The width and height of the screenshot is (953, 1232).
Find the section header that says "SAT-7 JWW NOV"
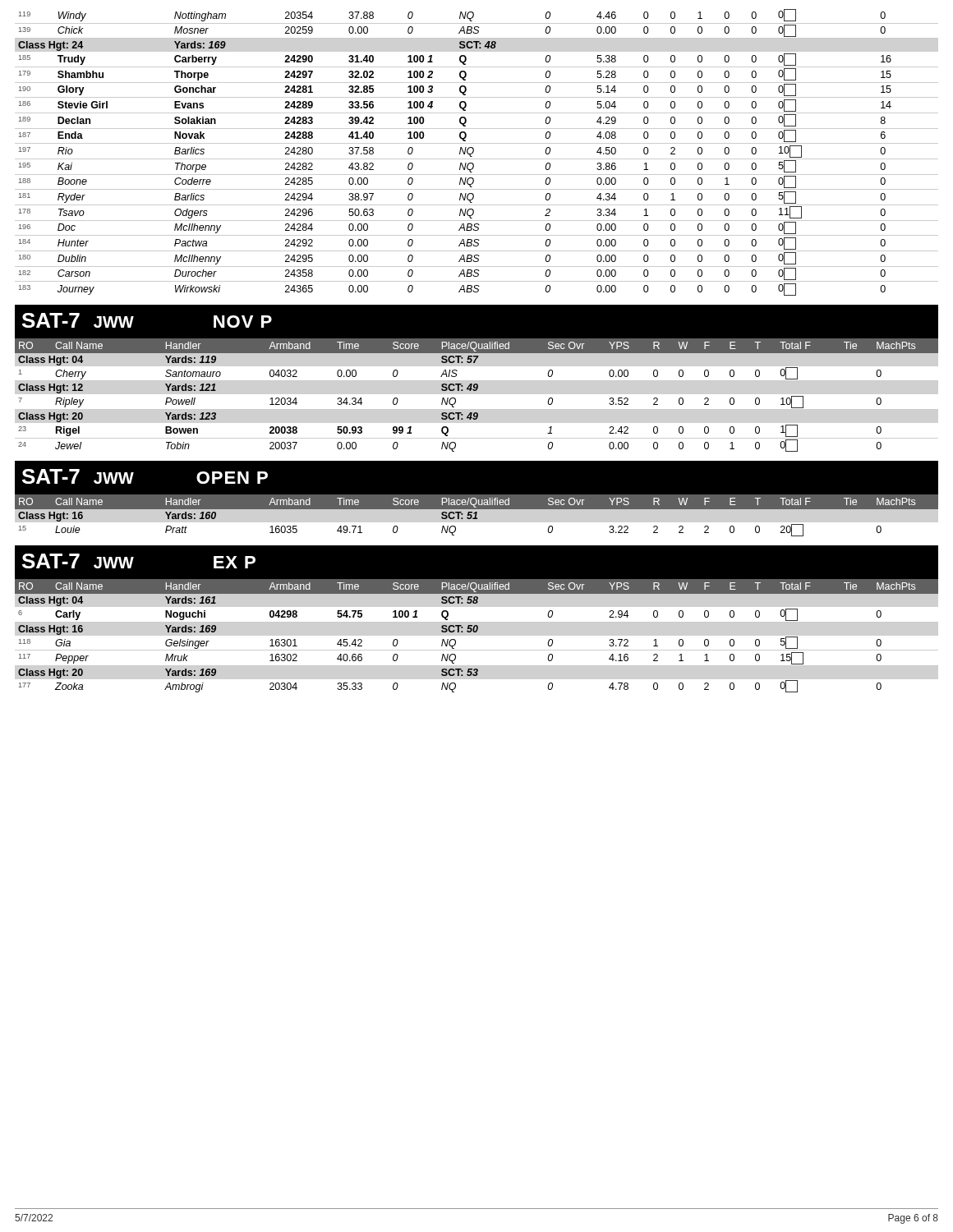pos(74,320)
